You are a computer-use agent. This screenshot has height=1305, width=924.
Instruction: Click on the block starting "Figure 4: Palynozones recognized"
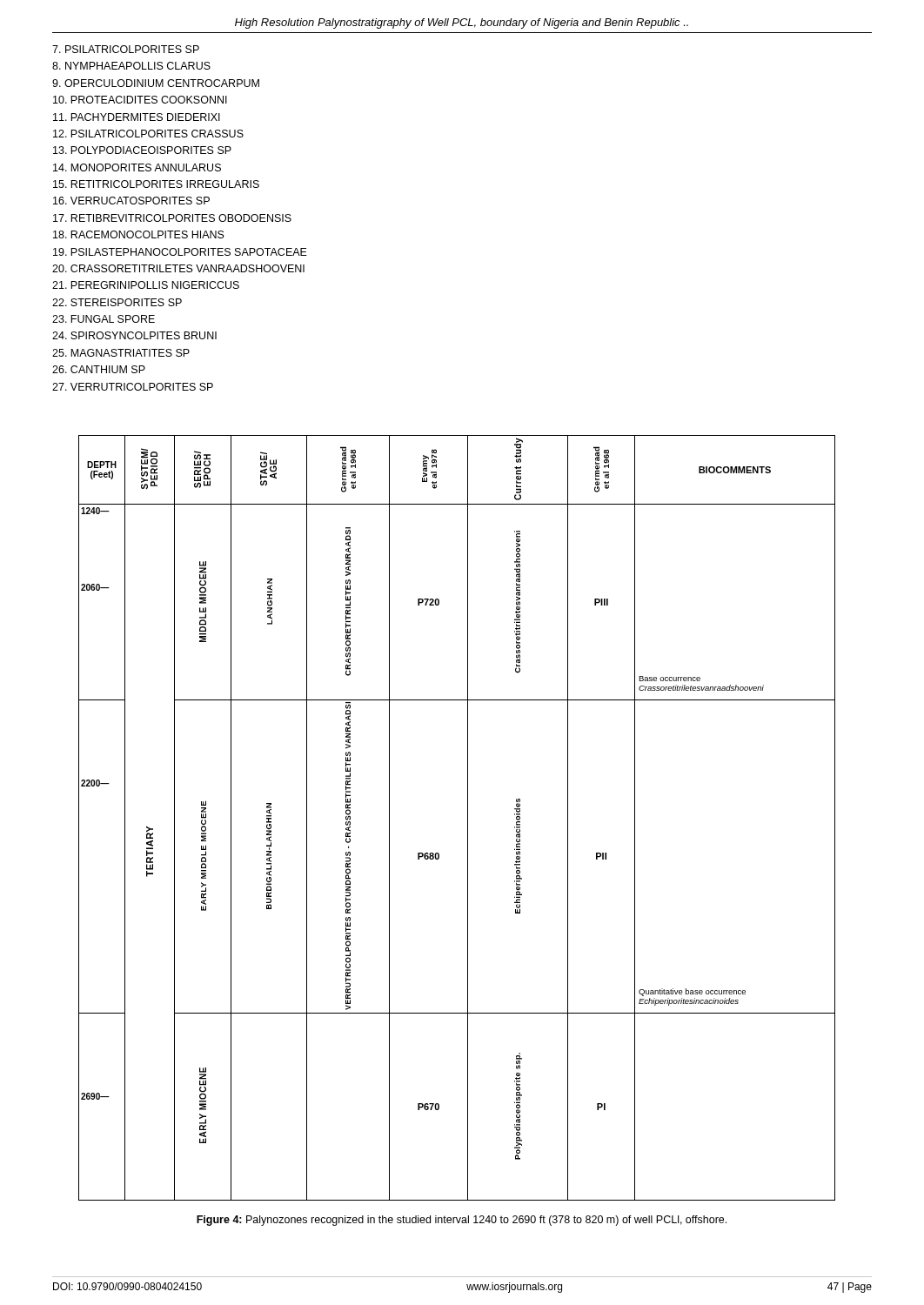462,1220
